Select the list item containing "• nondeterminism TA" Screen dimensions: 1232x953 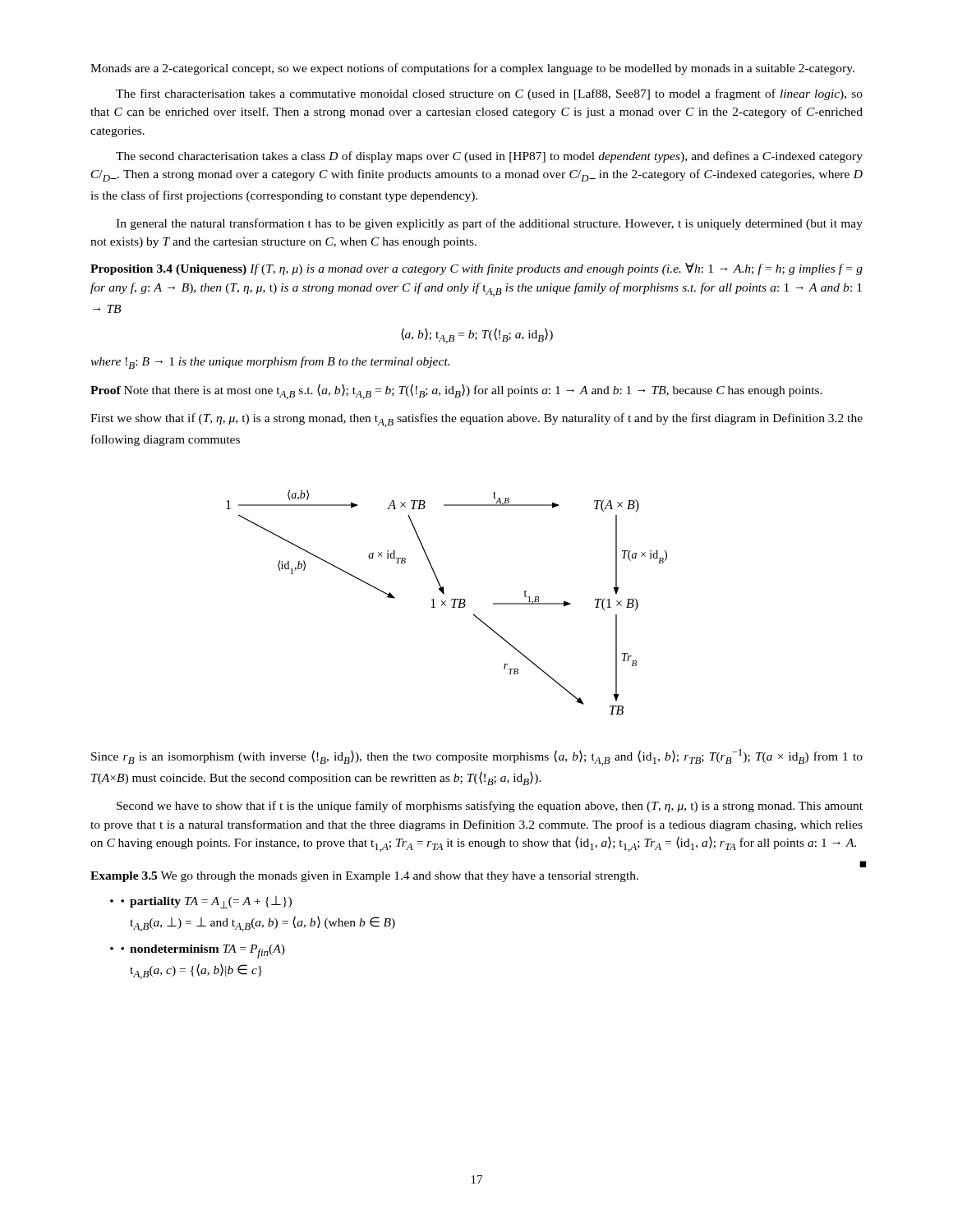[x=203, y=961]
